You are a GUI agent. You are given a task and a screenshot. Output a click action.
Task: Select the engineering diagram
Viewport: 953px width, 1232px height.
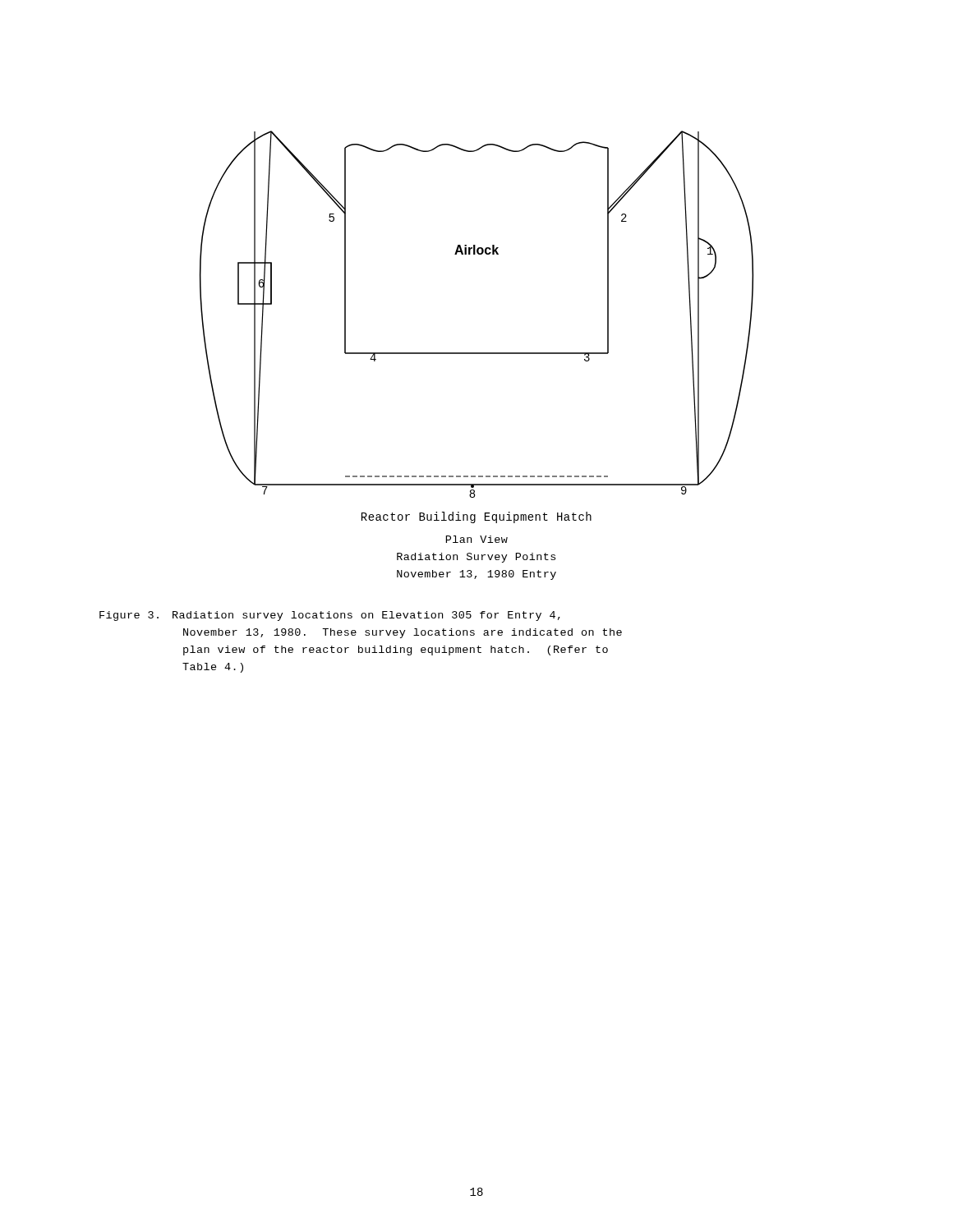point(476,283)
